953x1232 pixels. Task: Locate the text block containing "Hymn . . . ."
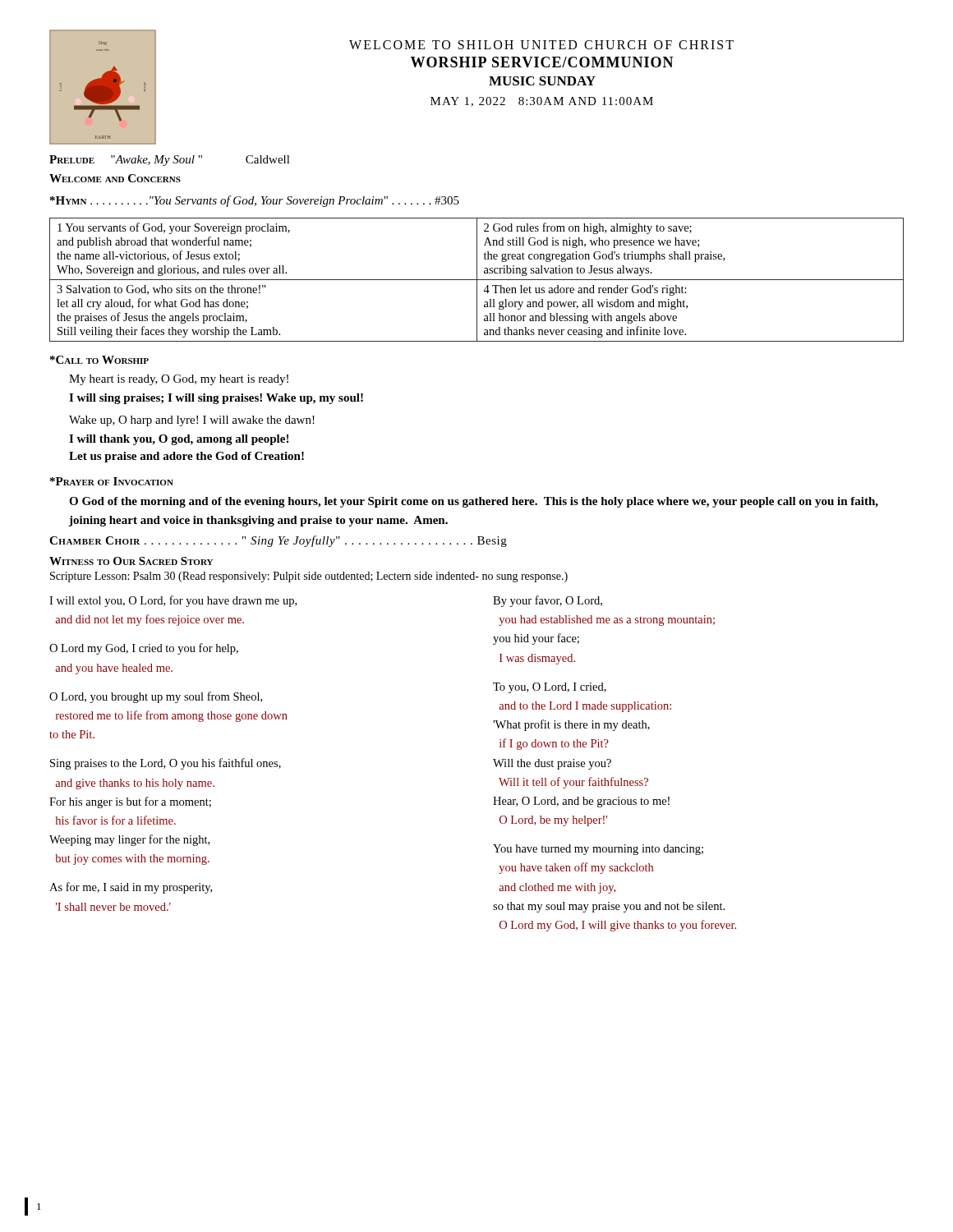(254, 200)
